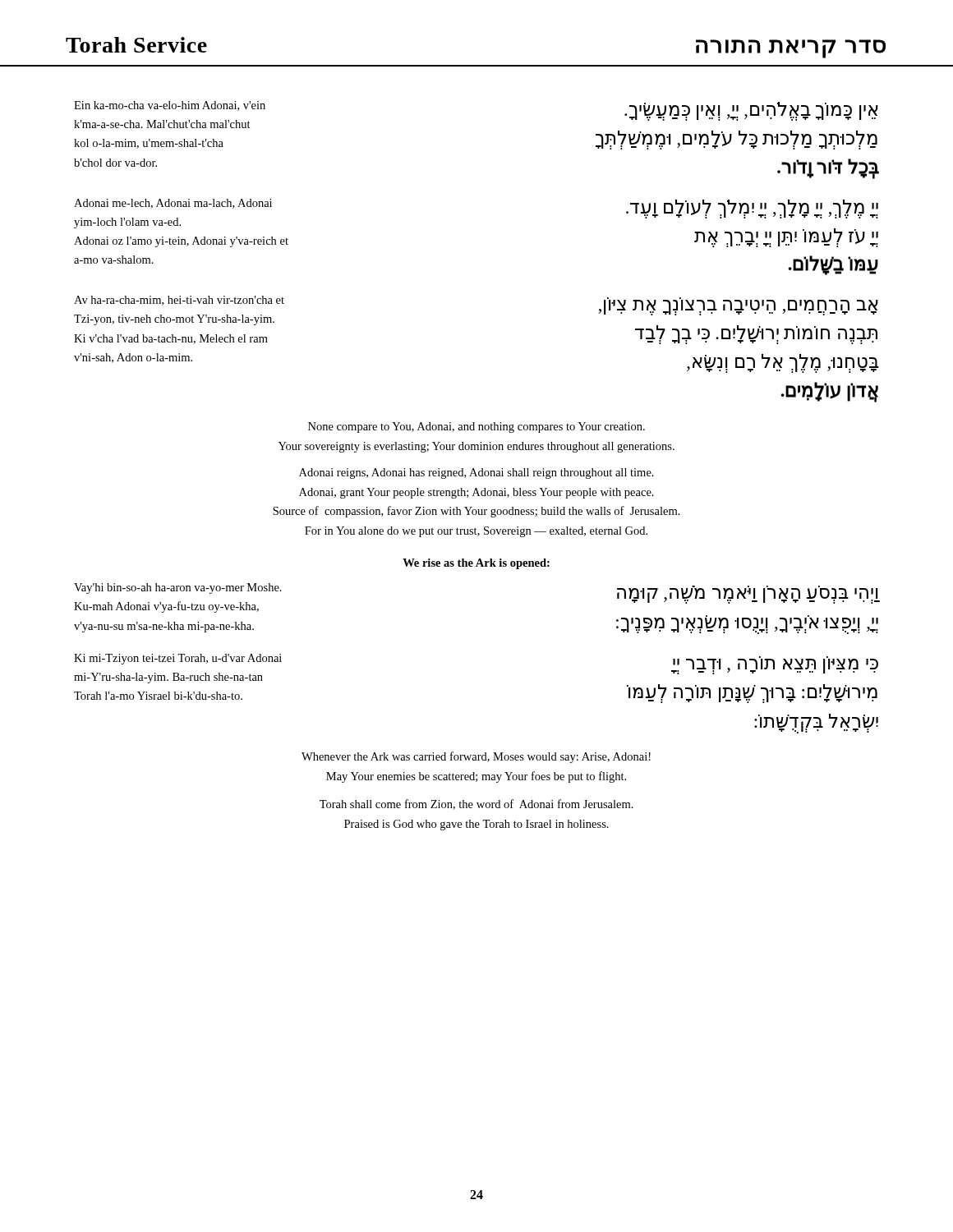Select the text block that reads "Ein ka-mo-cha va-elo-him Adonai, v'ein k'ma-a-se-cha. Mal'chut'cha"
The width and height of the screenshot is (953, 1232).
tap(167, 109)
